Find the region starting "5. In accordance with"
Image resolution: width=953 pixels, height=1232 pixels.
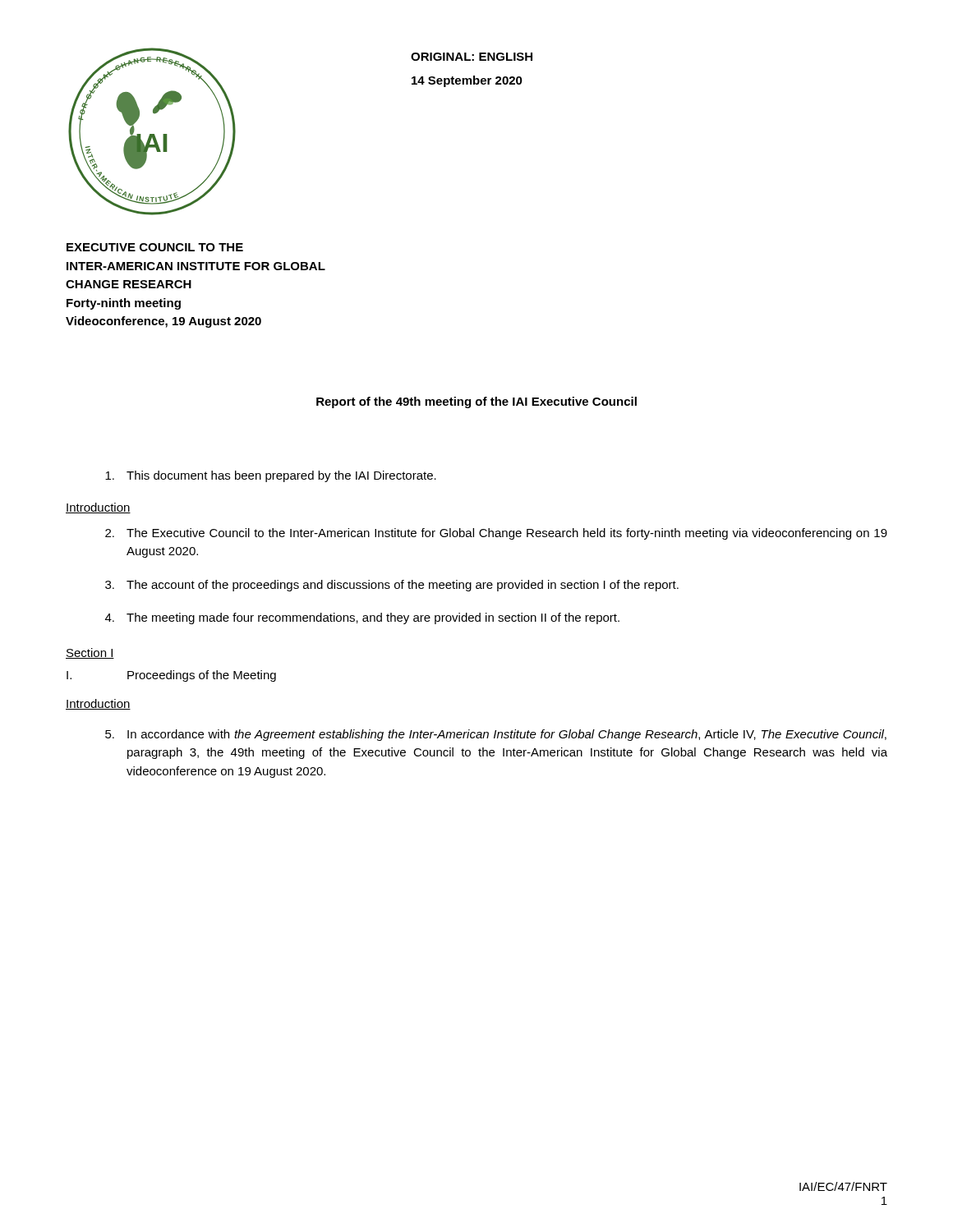(x=476, y=753)
